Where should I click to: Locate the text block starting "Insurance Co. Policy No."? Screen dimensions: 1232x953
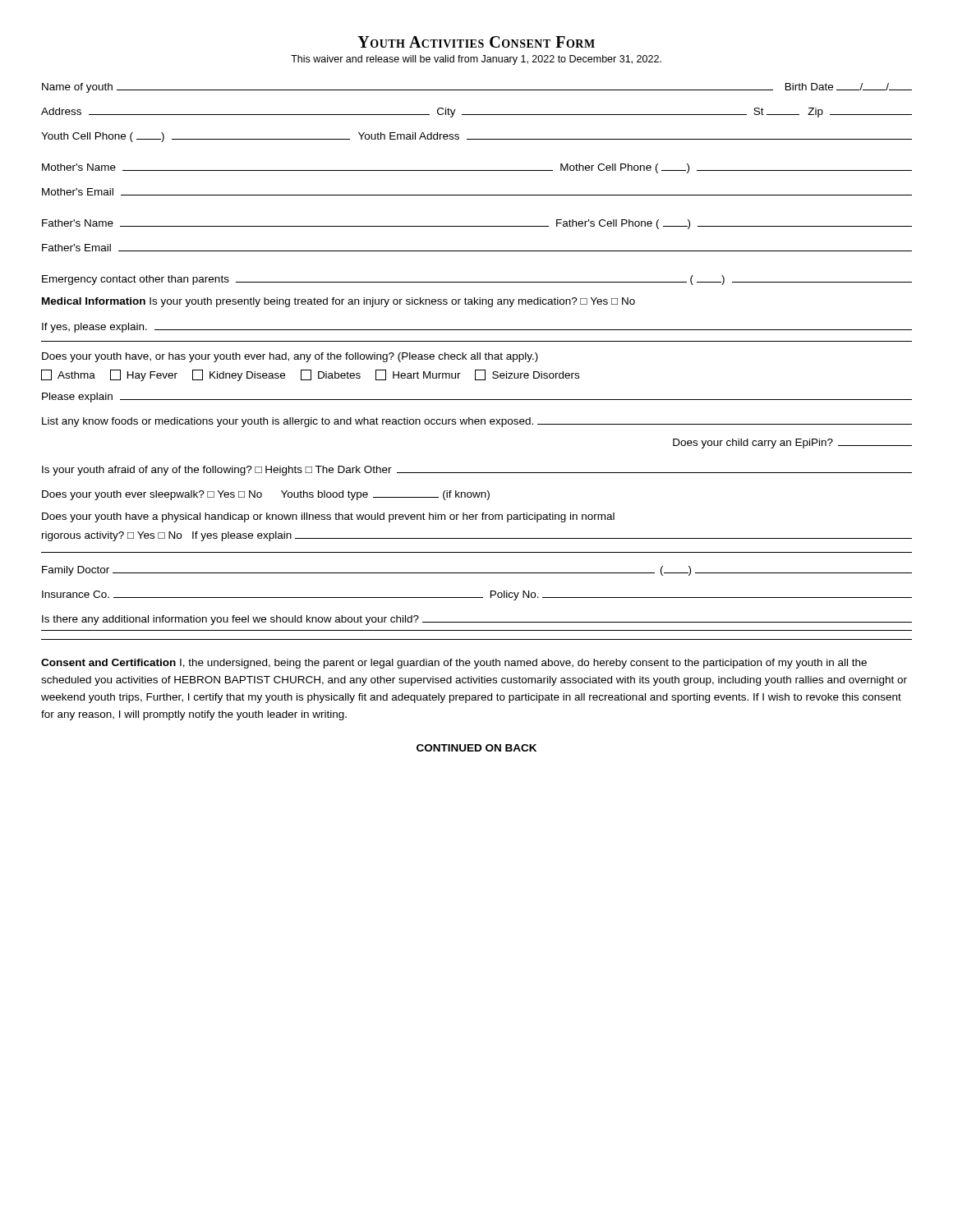(476, 592)
